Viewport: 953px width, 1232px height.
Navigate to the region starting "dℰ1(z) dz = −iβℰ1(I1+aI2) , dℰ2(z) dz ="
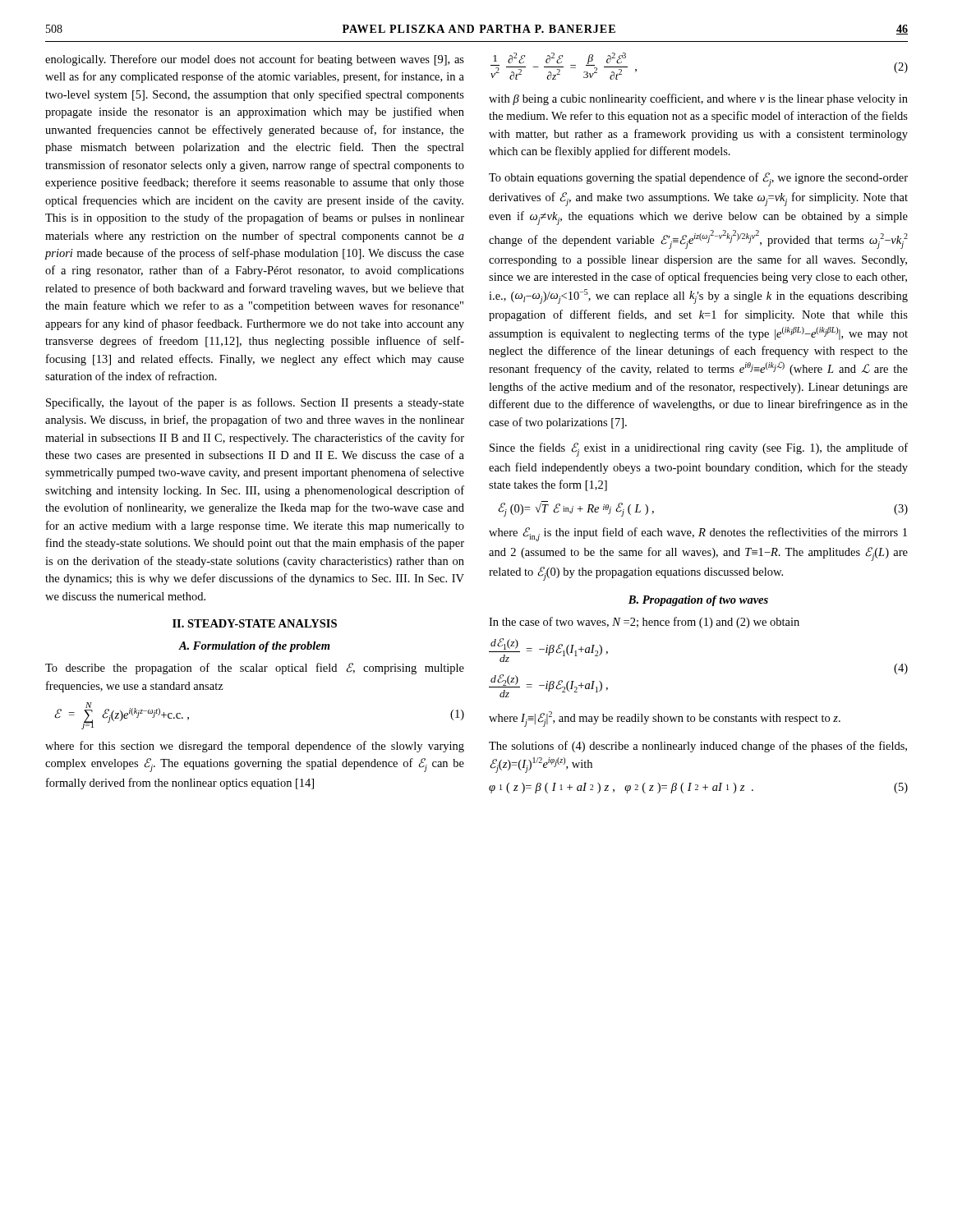(x=548, y=650)
